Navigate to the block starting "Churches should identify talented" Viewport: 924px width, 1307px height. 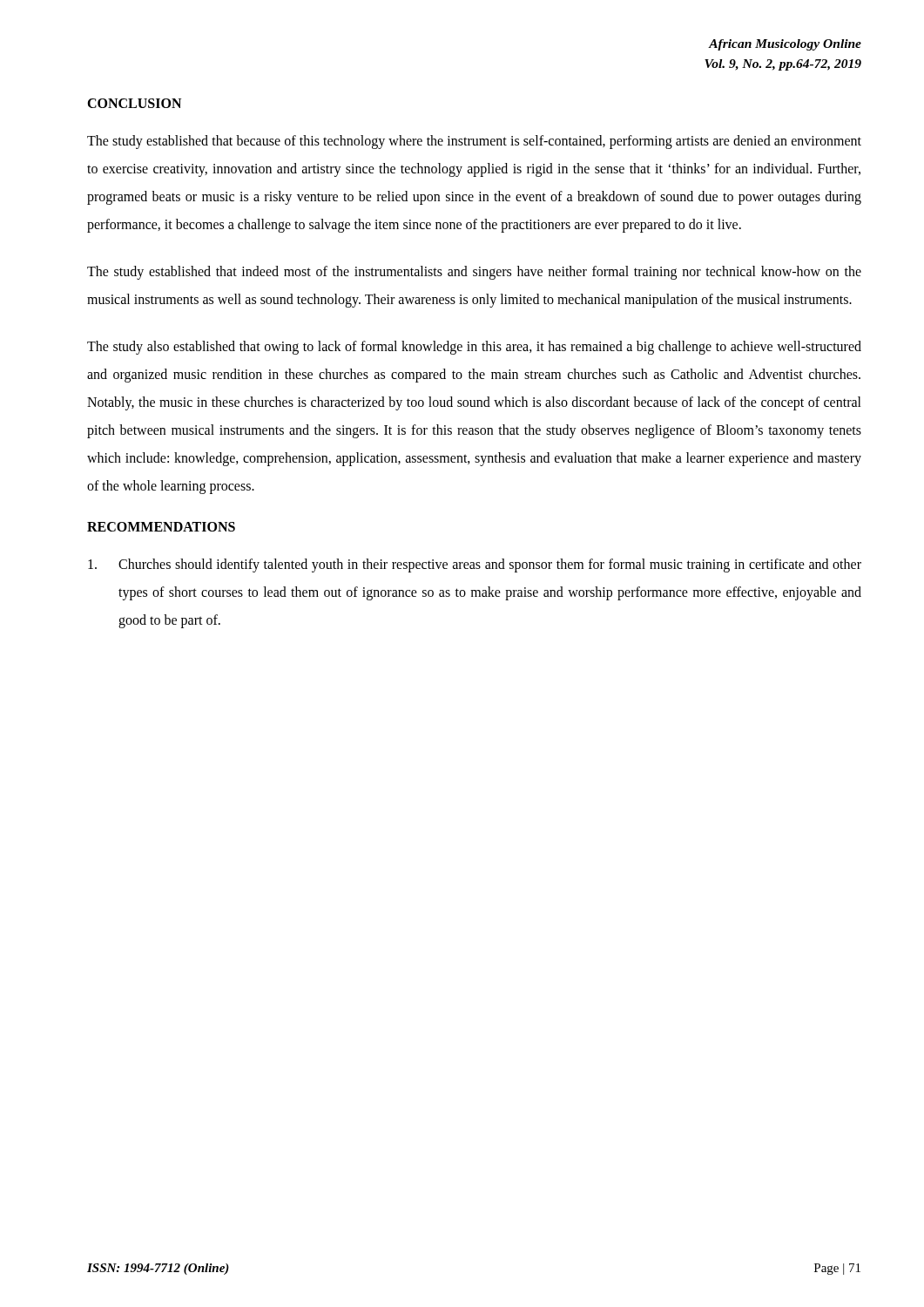tap(474, 592)
